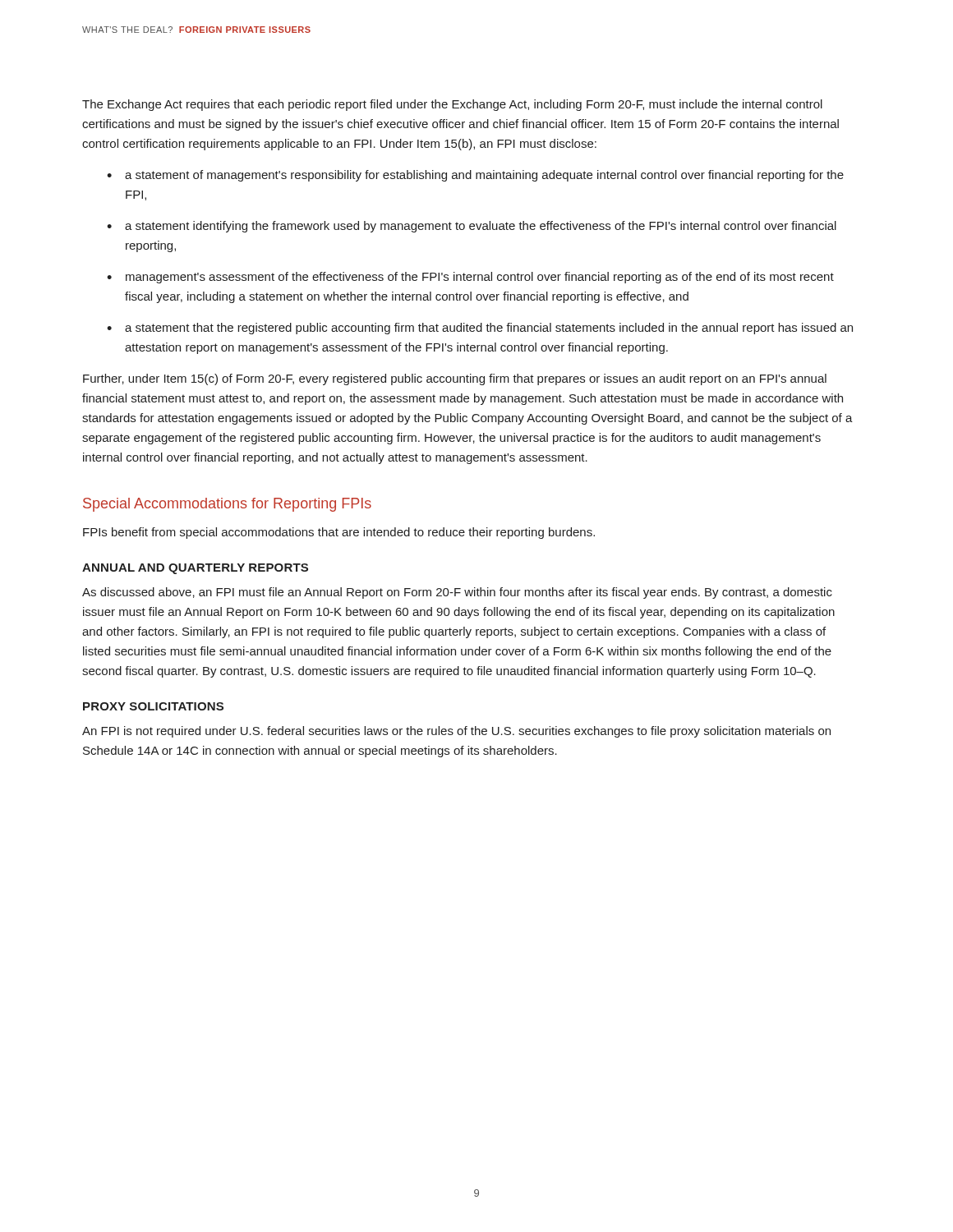
Task: Locate the block of text that opens with "As discussed above,"
Action: (x=459, y=631)
